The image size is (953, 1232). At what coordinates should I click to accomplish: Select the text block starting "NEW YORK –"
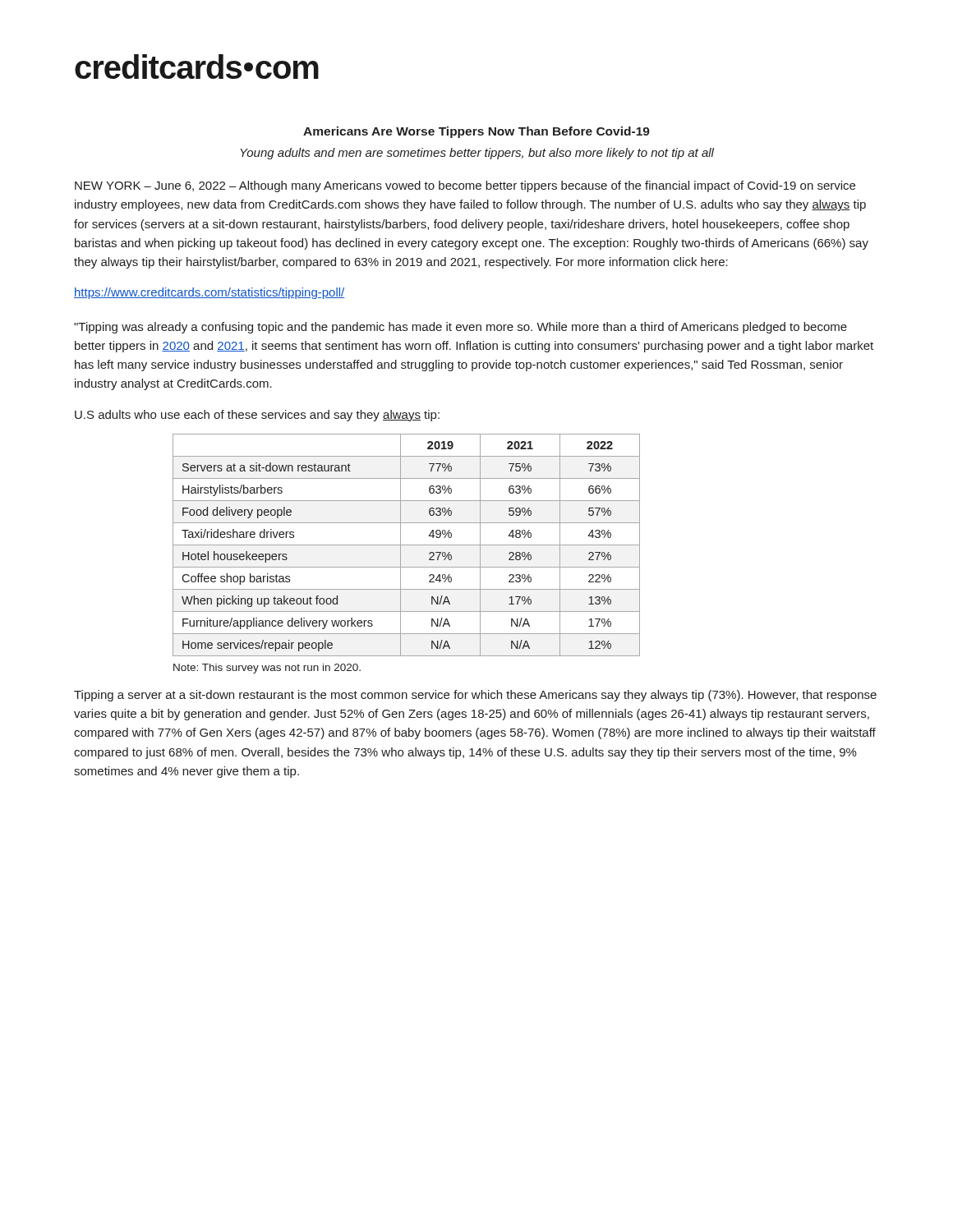pos(471,223)
